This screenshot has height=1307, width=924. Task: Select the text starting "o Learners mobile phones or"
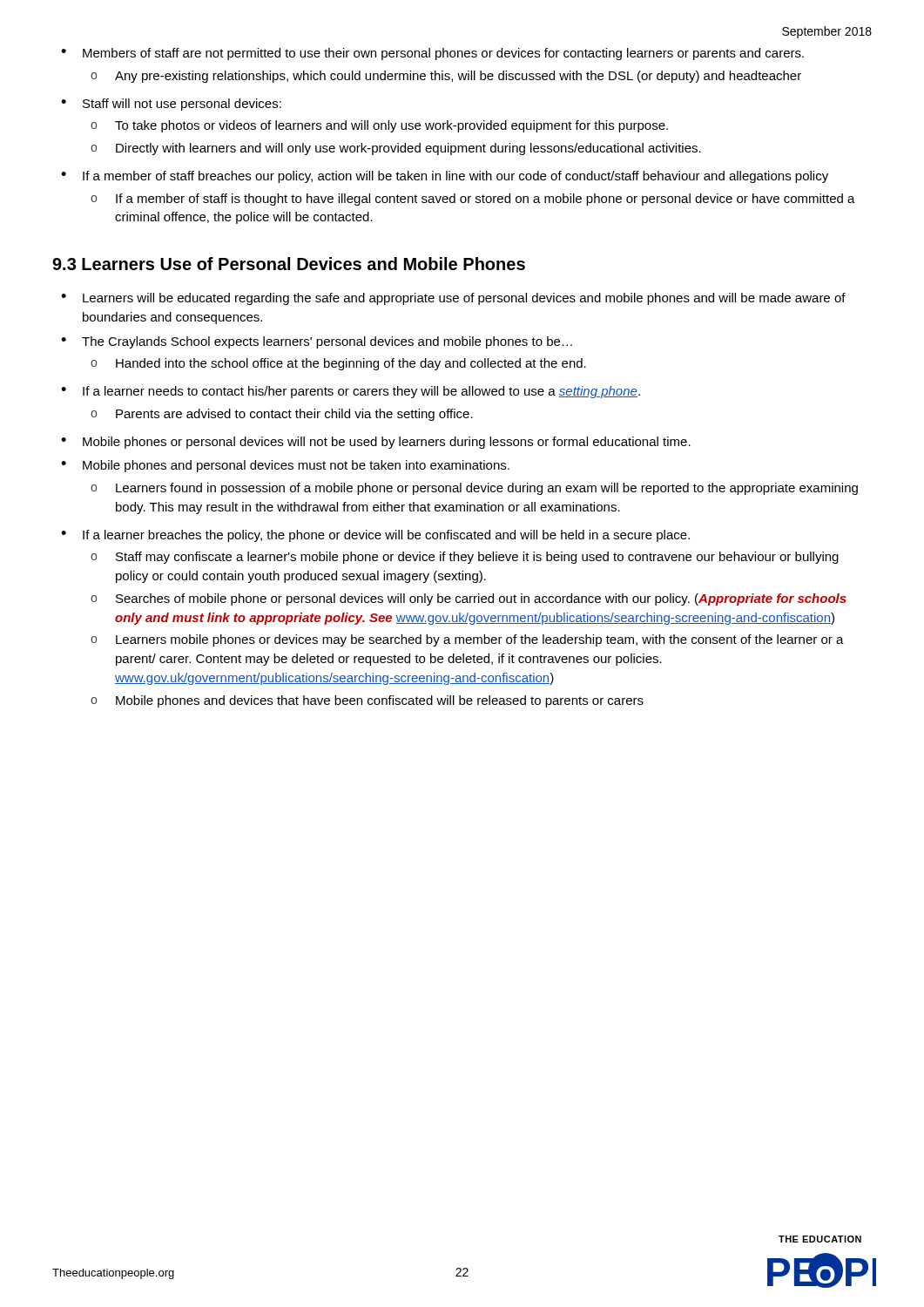[481, 659]
